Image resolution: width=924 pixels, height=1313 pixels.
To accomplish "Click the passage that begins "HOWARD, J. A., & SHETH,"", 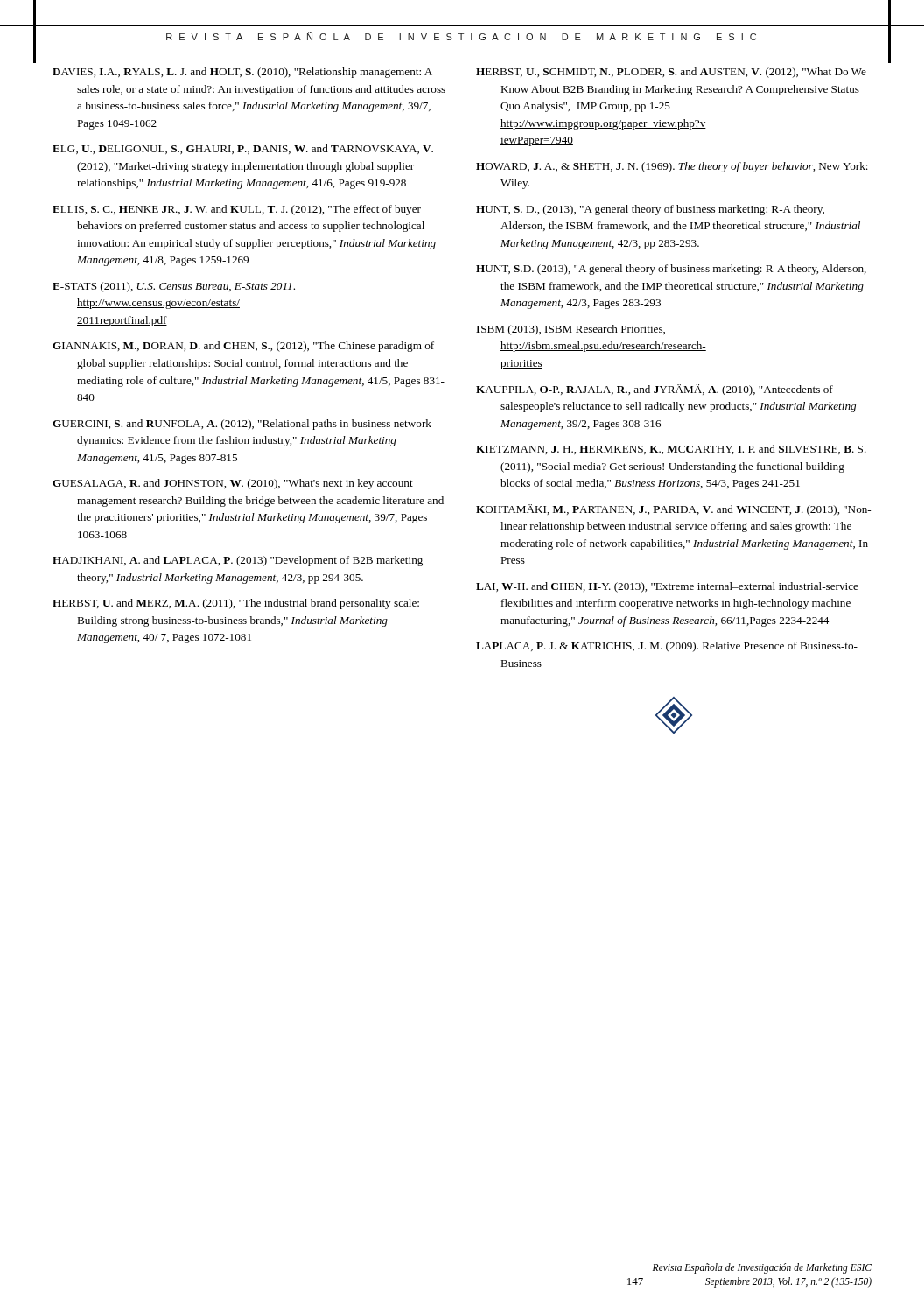I will pos(672,174).
